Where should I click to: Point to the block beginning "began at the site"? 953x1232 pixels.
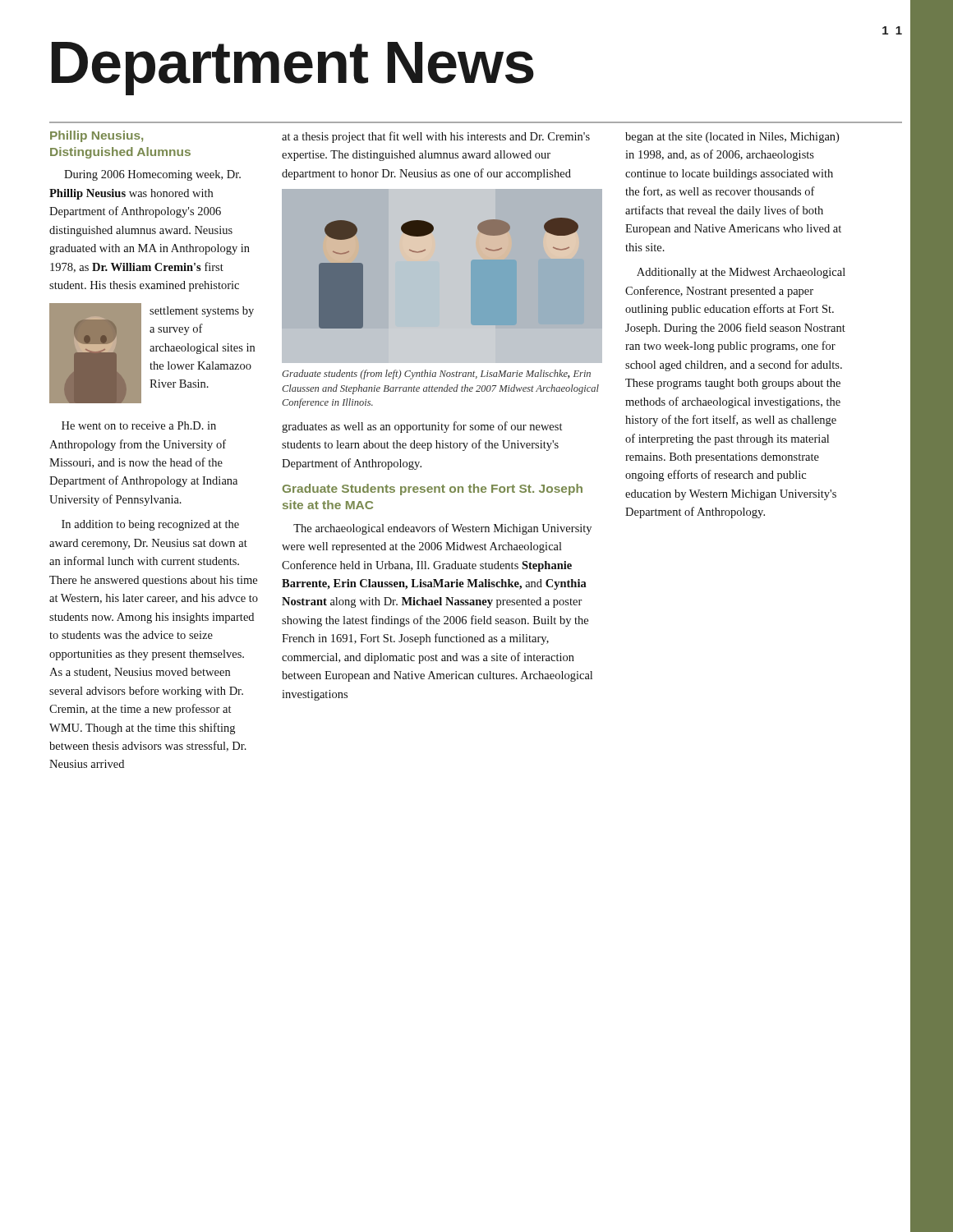click(736, 324)
